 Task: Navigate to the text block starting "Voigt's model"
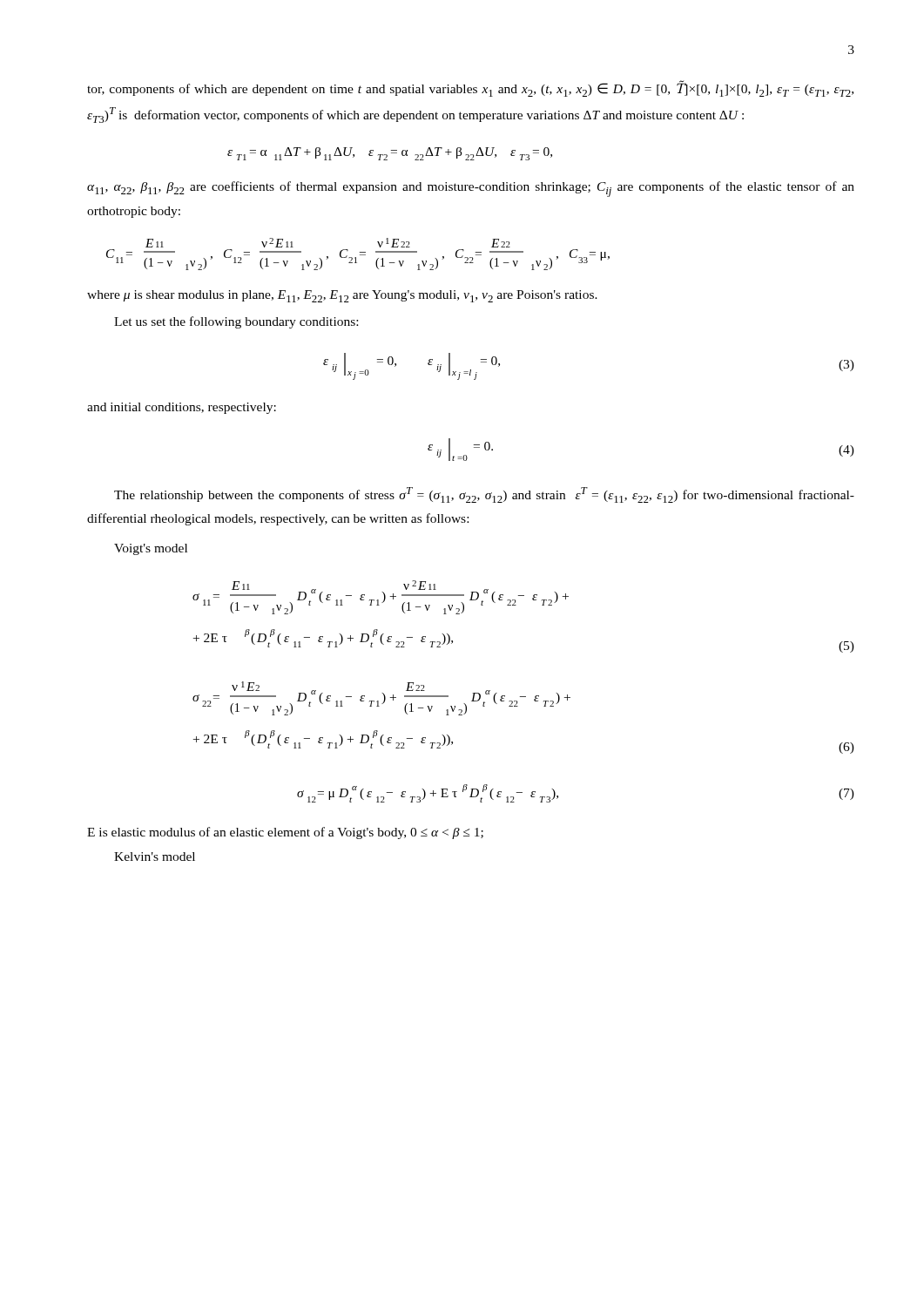pos(151,548)
